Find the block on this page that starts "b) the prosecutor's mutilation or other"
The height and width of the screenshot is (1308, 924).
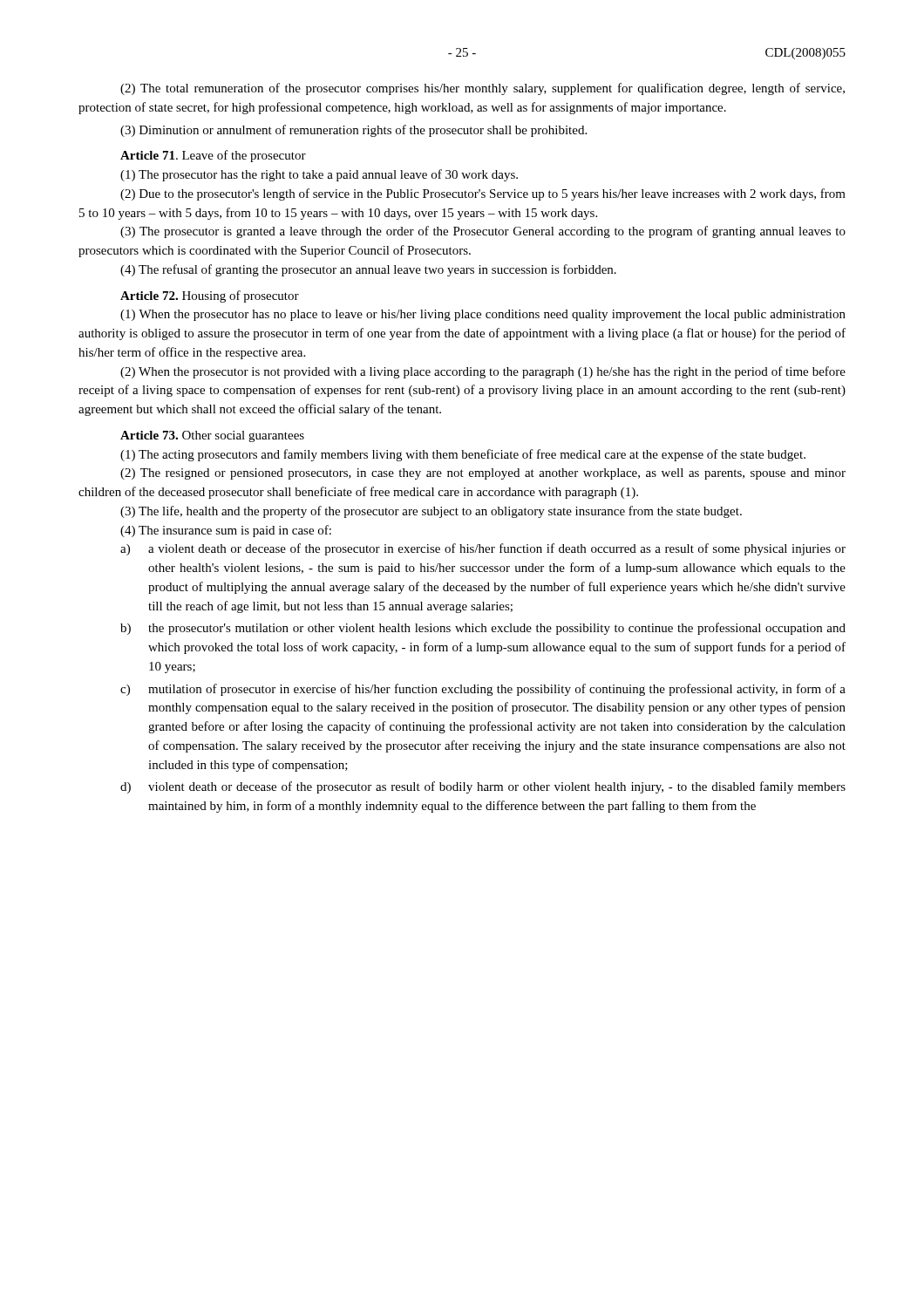point(462,648)
